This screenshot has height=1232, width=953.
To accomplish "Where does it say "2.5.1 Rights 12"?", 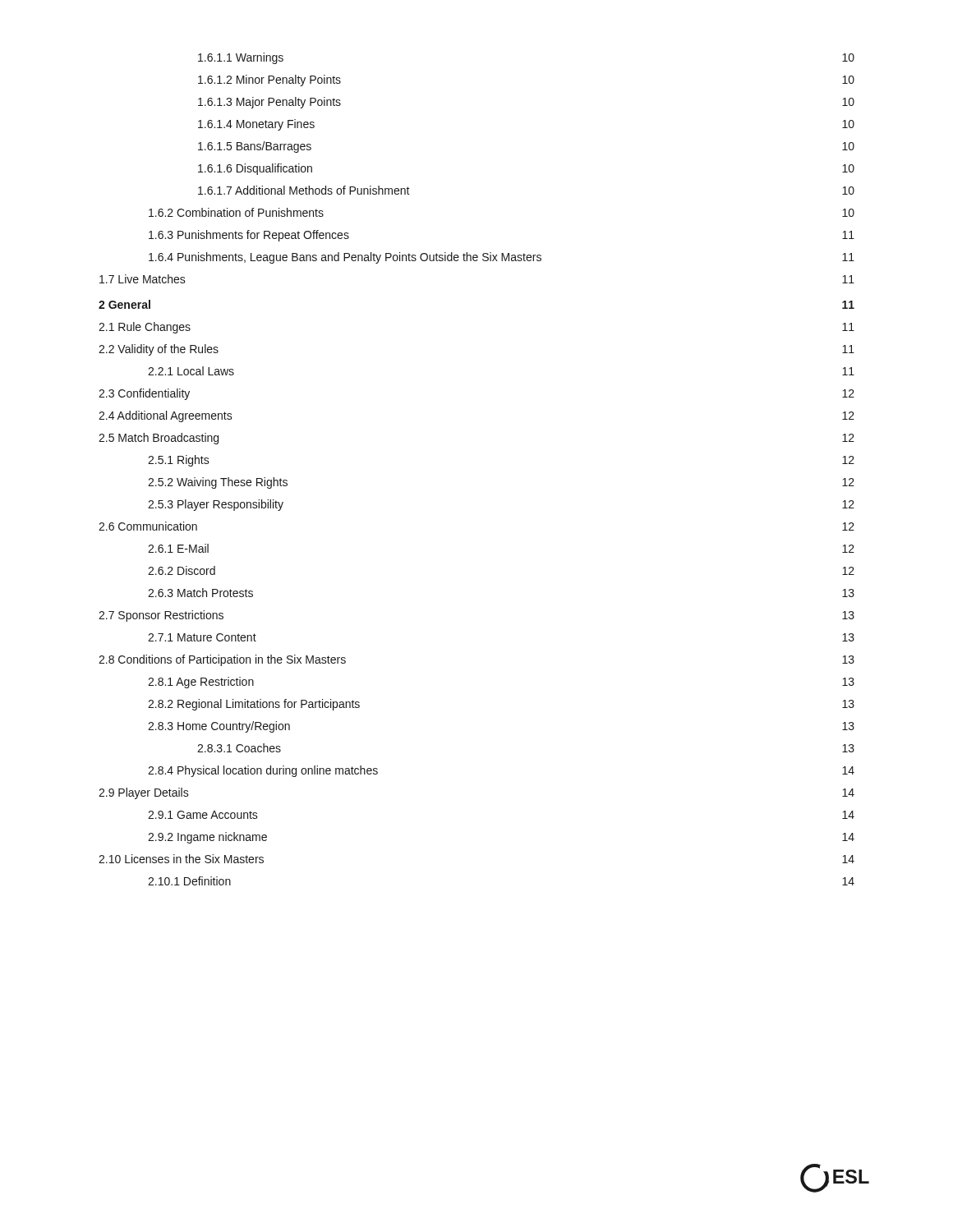I will click(x=180, y=460).
